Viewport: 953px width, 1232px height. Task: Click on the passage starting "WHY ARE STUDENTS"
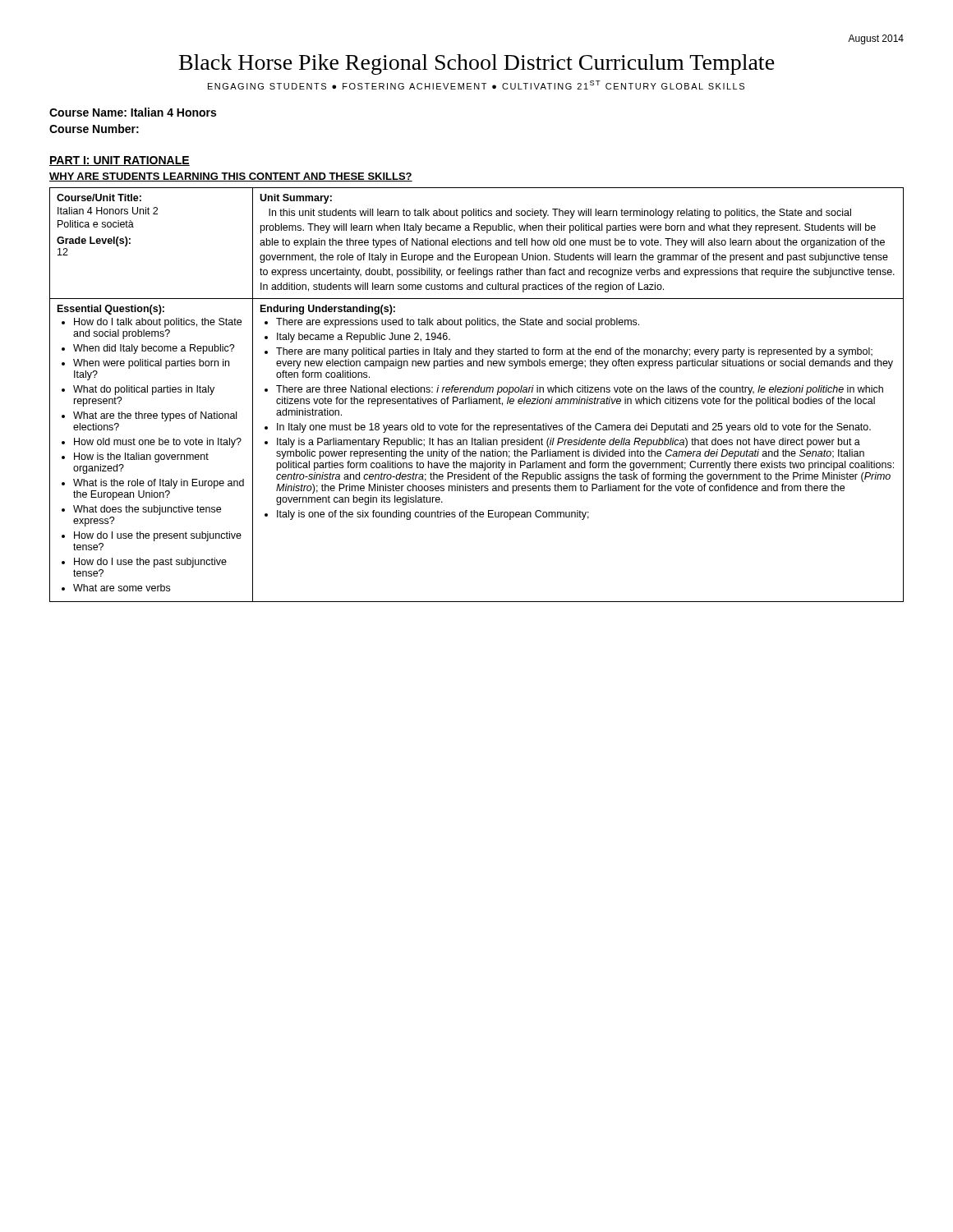click(x=231, y=176)
